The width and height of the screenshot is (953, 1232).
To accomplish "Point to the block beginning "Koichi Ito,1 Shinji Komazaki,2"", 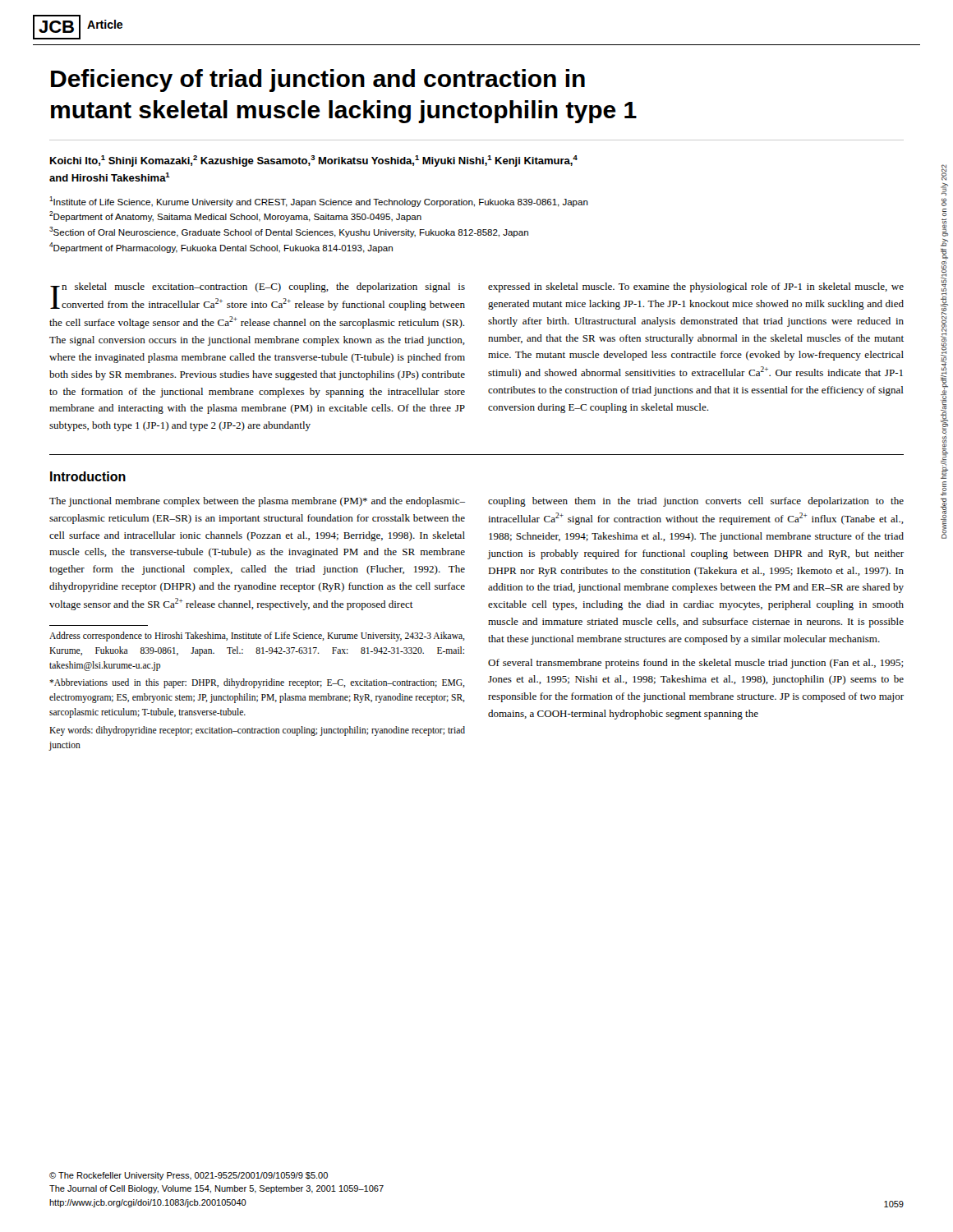I will coord(313,169).
